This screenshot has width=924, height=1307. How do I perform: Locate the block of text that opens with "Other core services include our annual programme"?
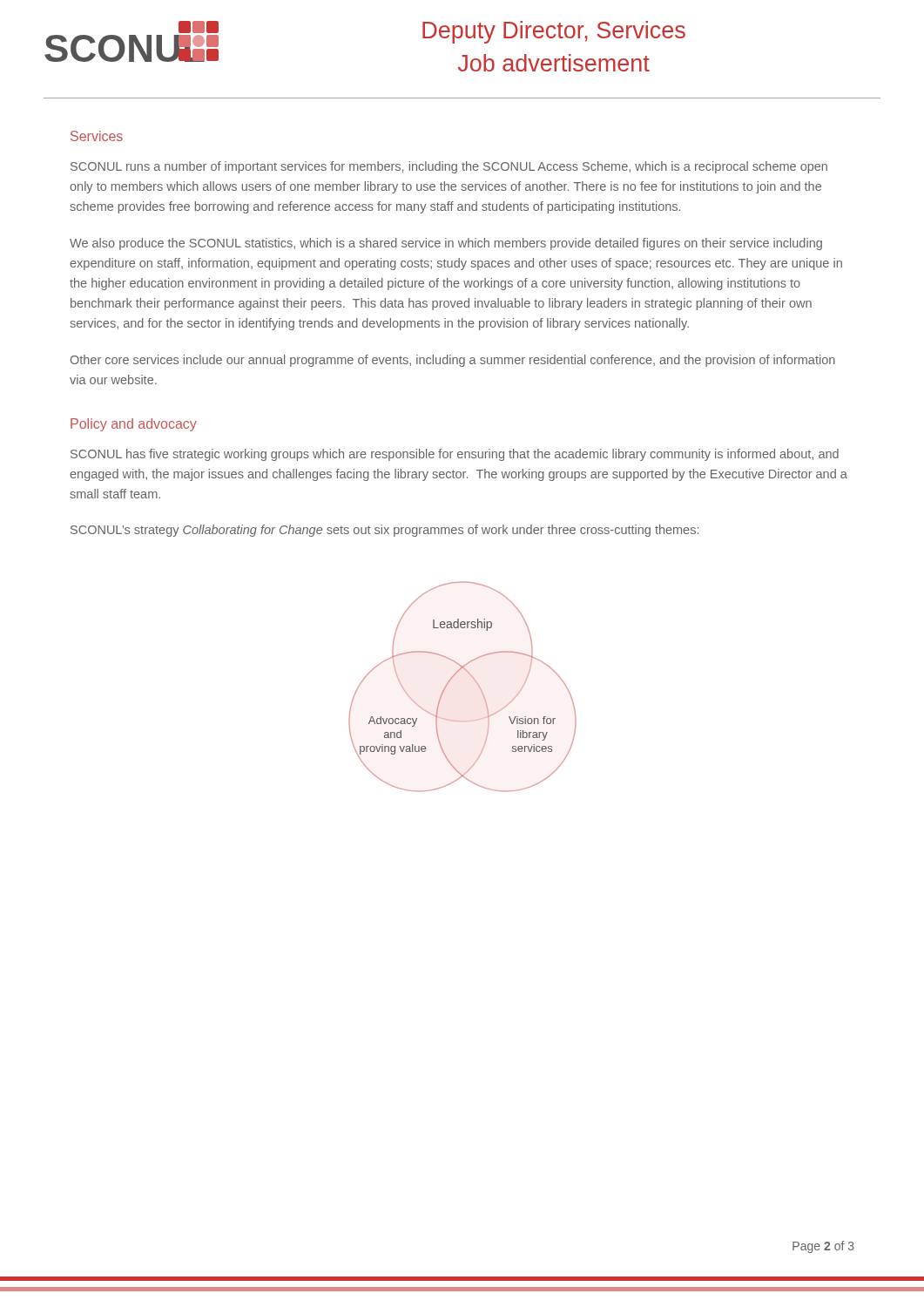(x=453, y=370)
